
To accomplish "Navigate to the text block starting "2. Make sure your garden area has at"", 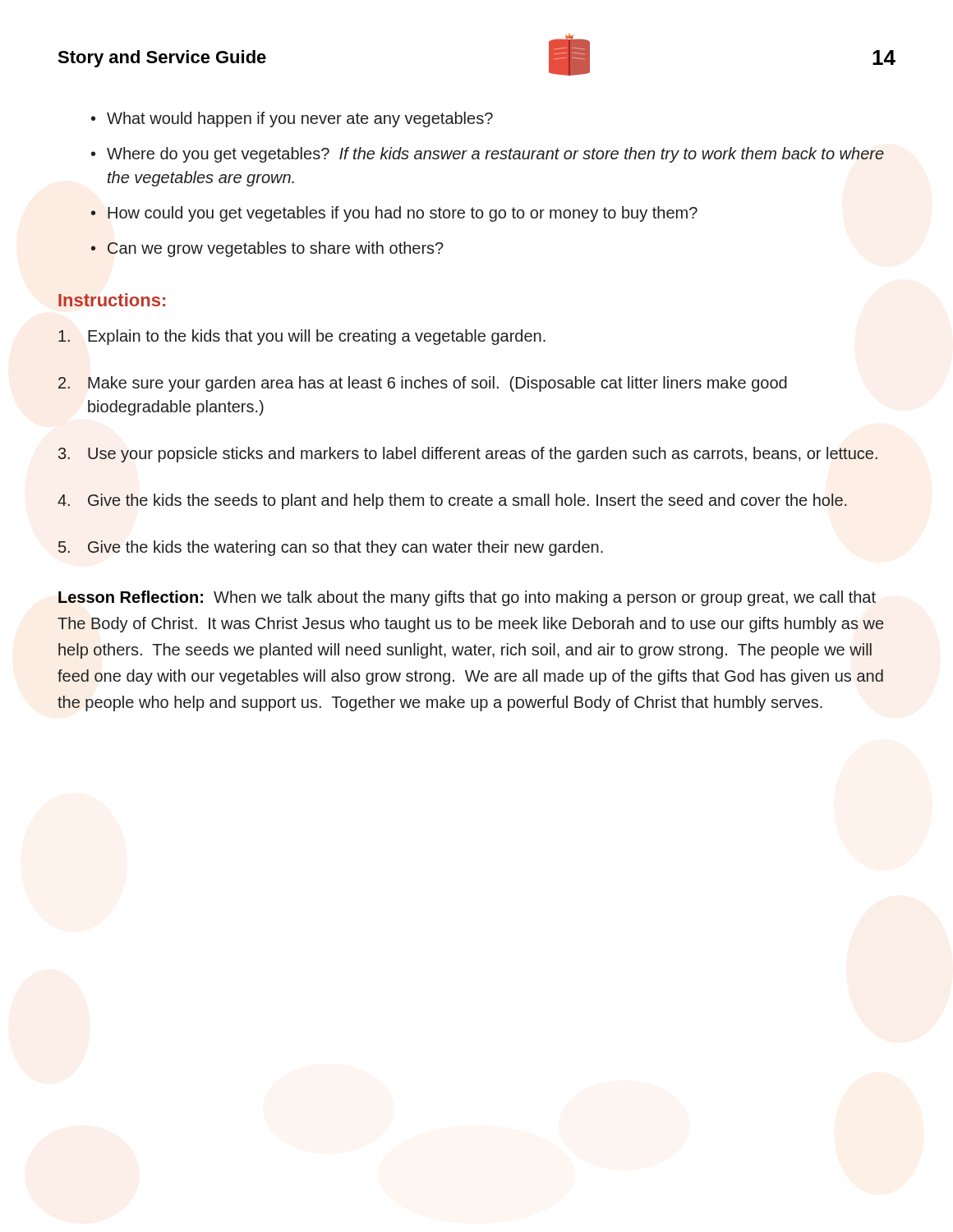I will click(x=476, y=395).
